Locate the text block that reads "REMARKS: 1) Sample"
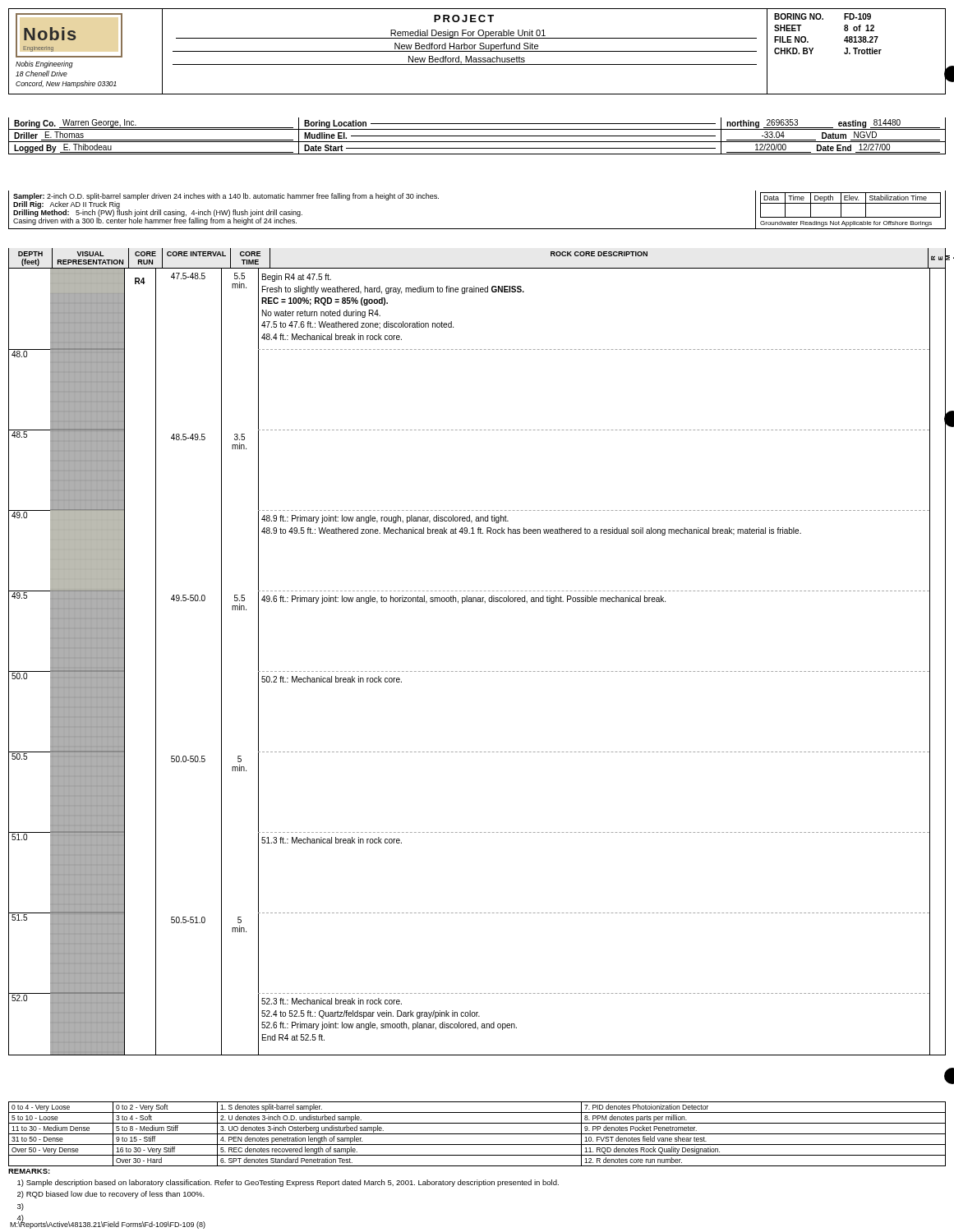 pos(284,1194)
